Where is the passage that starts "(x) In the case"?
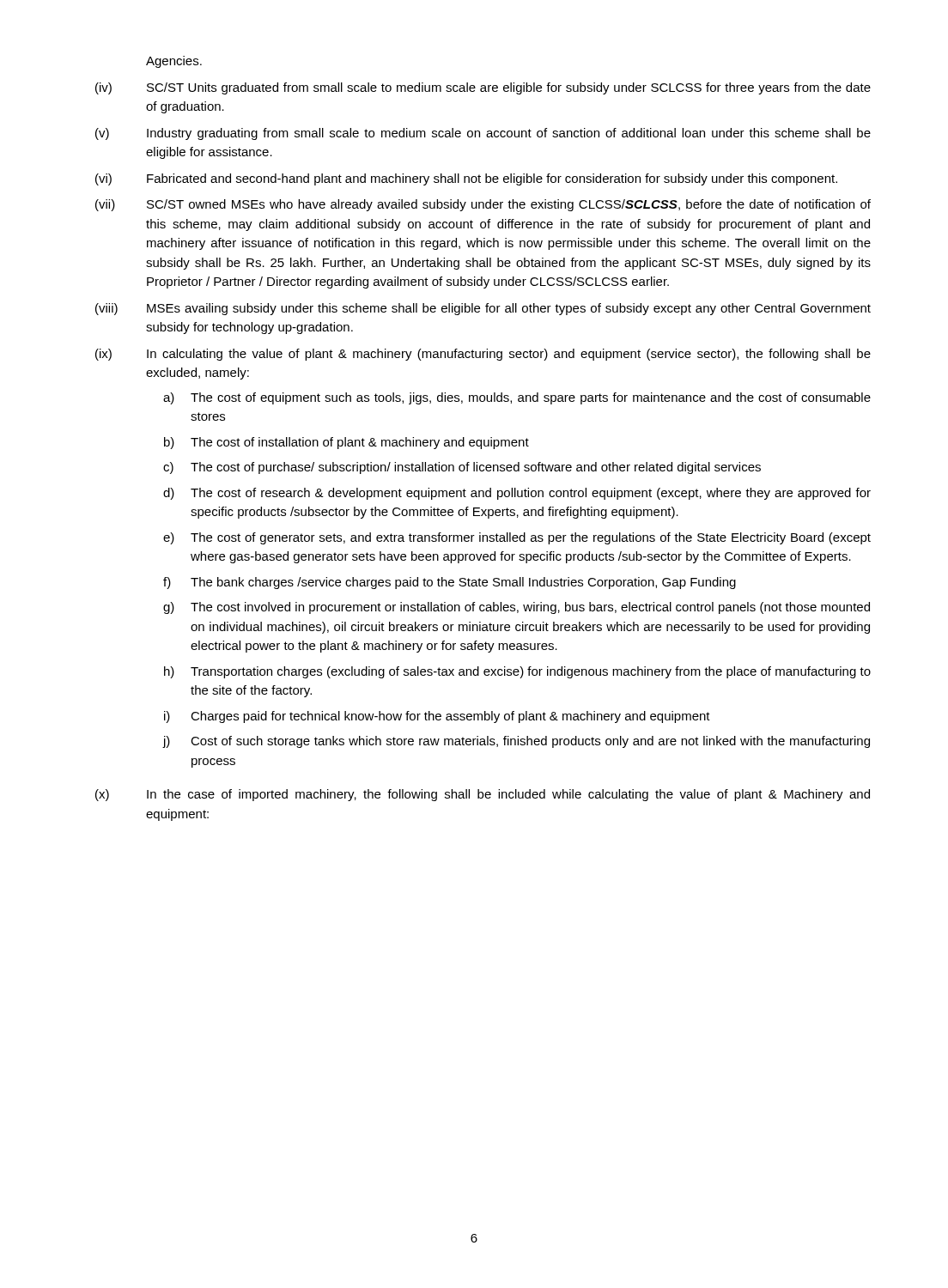 pyautogui.click(x=483, y=804)
